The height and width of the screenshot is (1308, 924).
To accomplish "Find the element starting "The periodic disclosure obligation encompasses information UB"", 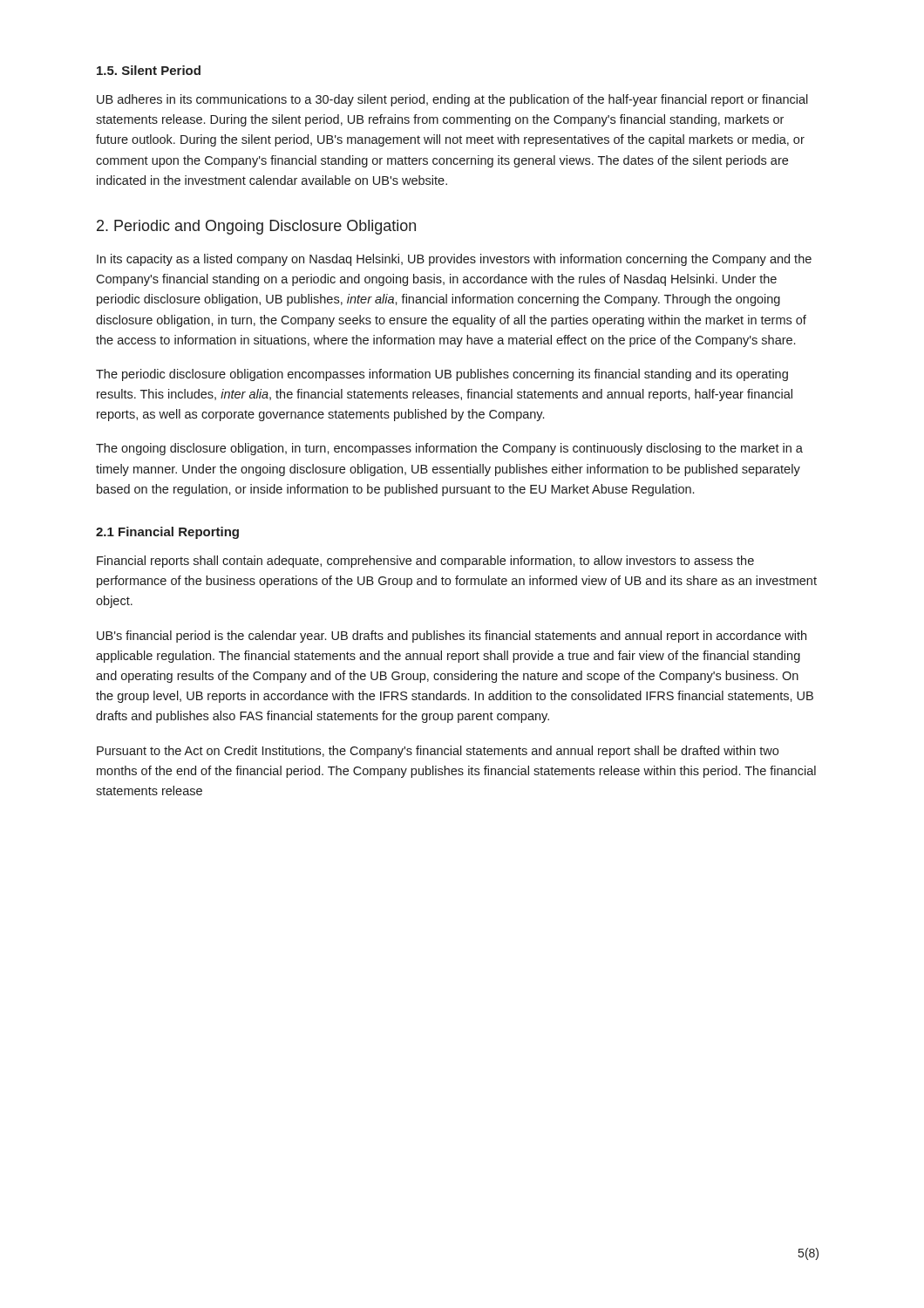I will [445, 394].
